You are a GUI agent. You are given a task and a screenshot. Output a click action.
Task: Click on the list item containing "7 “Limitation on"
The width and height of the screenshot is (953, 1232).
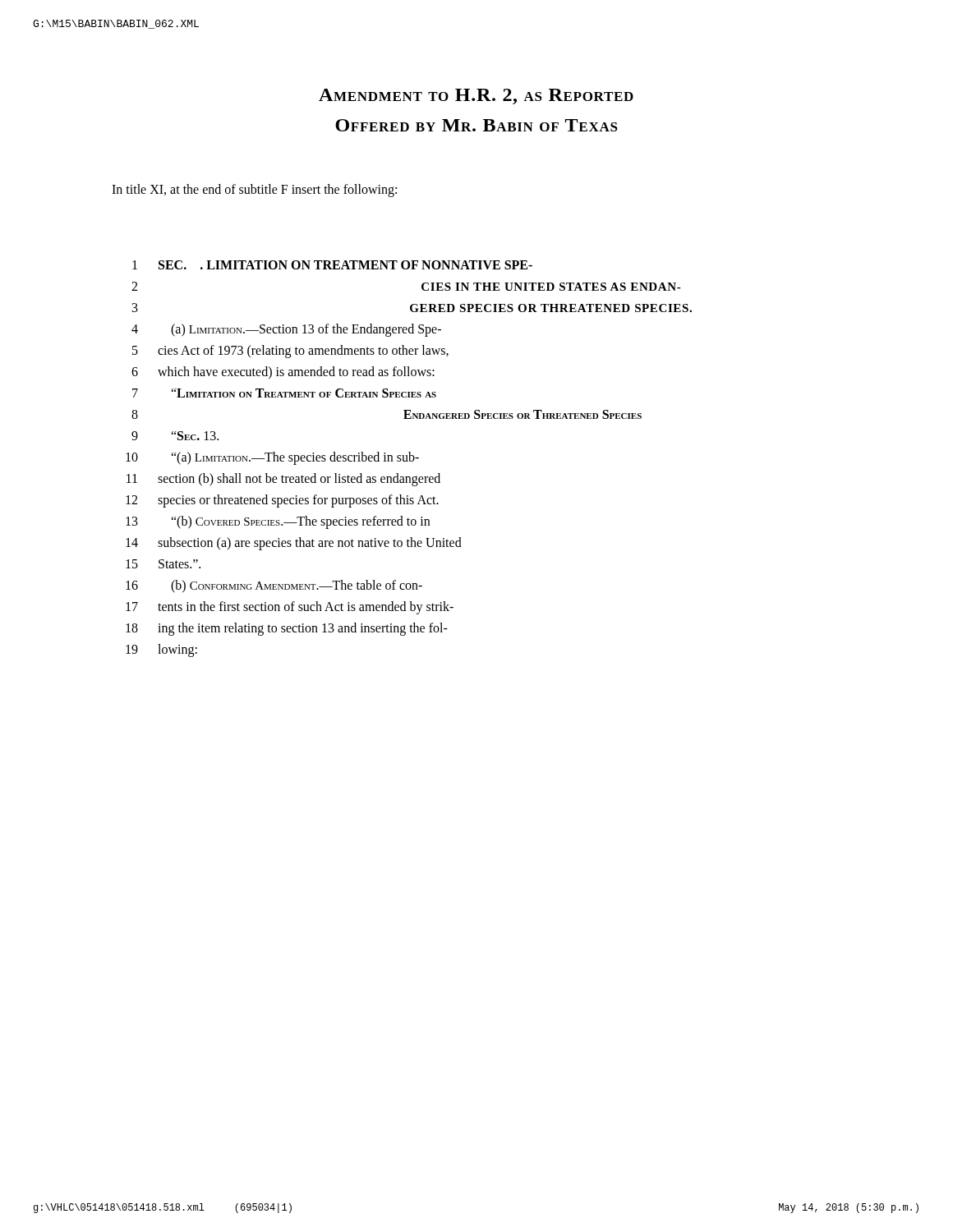click(x=284, y=393)
